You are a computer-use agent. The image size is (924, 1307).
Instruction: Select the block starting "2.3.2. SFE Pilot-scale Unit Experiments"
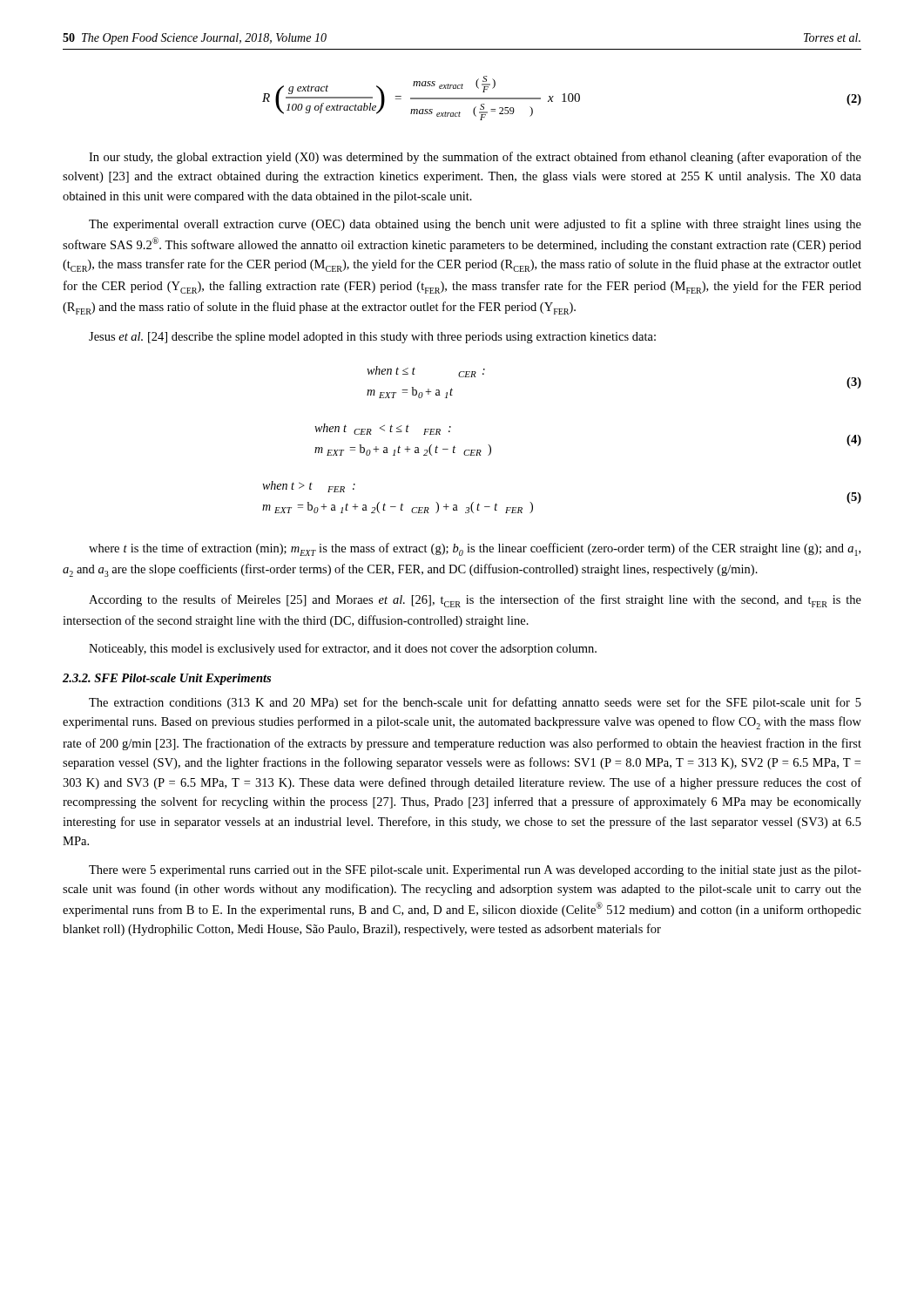[167, 678]
